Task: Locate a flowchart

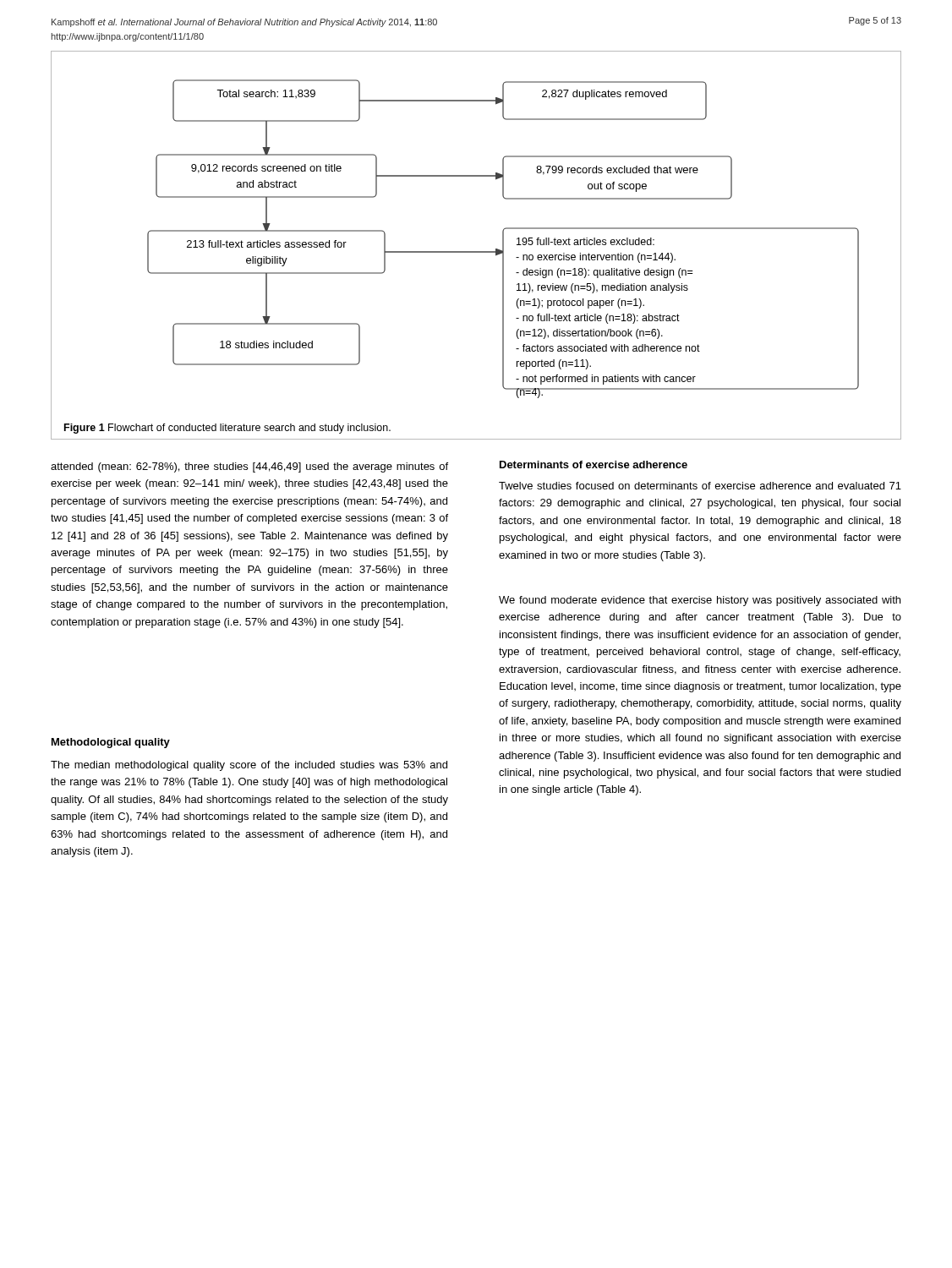Action: (x=476, y=245)
